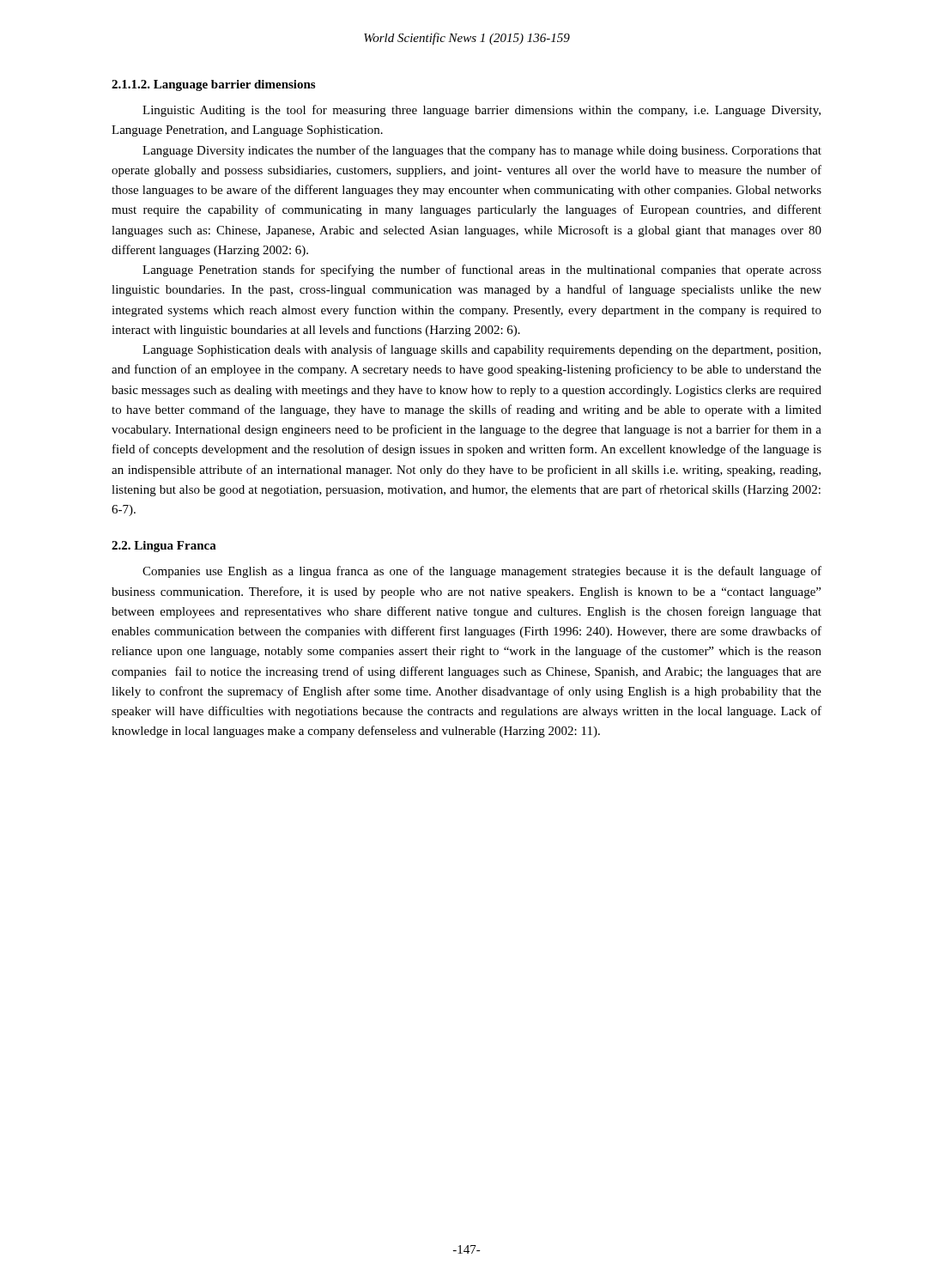This screenshot has width=933, height=1288.
Task: Navigate to the text starting "2.2. Lingua Franca"
Action: point(164,545)
